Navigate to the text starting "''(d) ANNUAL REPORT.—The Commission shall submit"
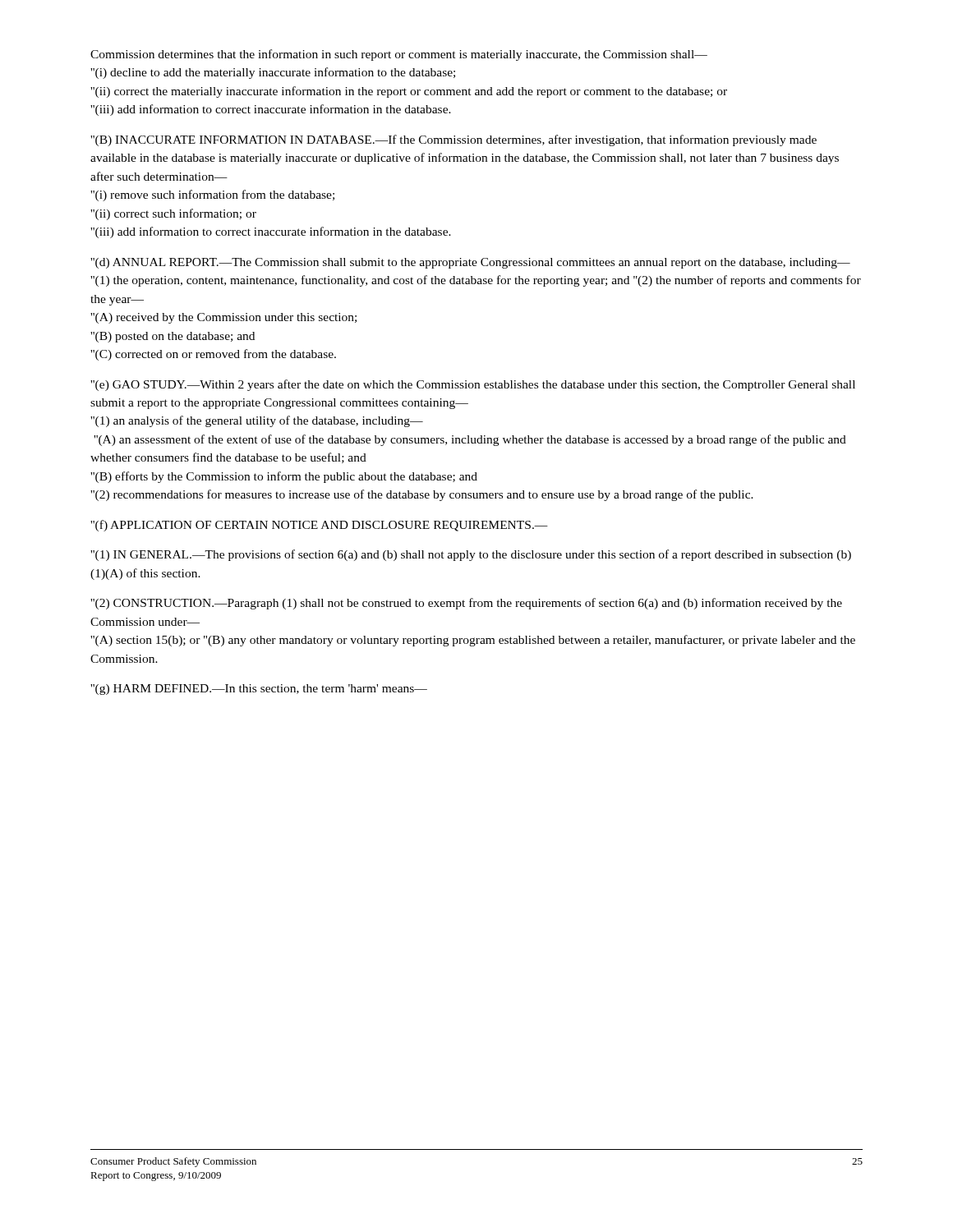The image size is (953, 1232). 470,263
